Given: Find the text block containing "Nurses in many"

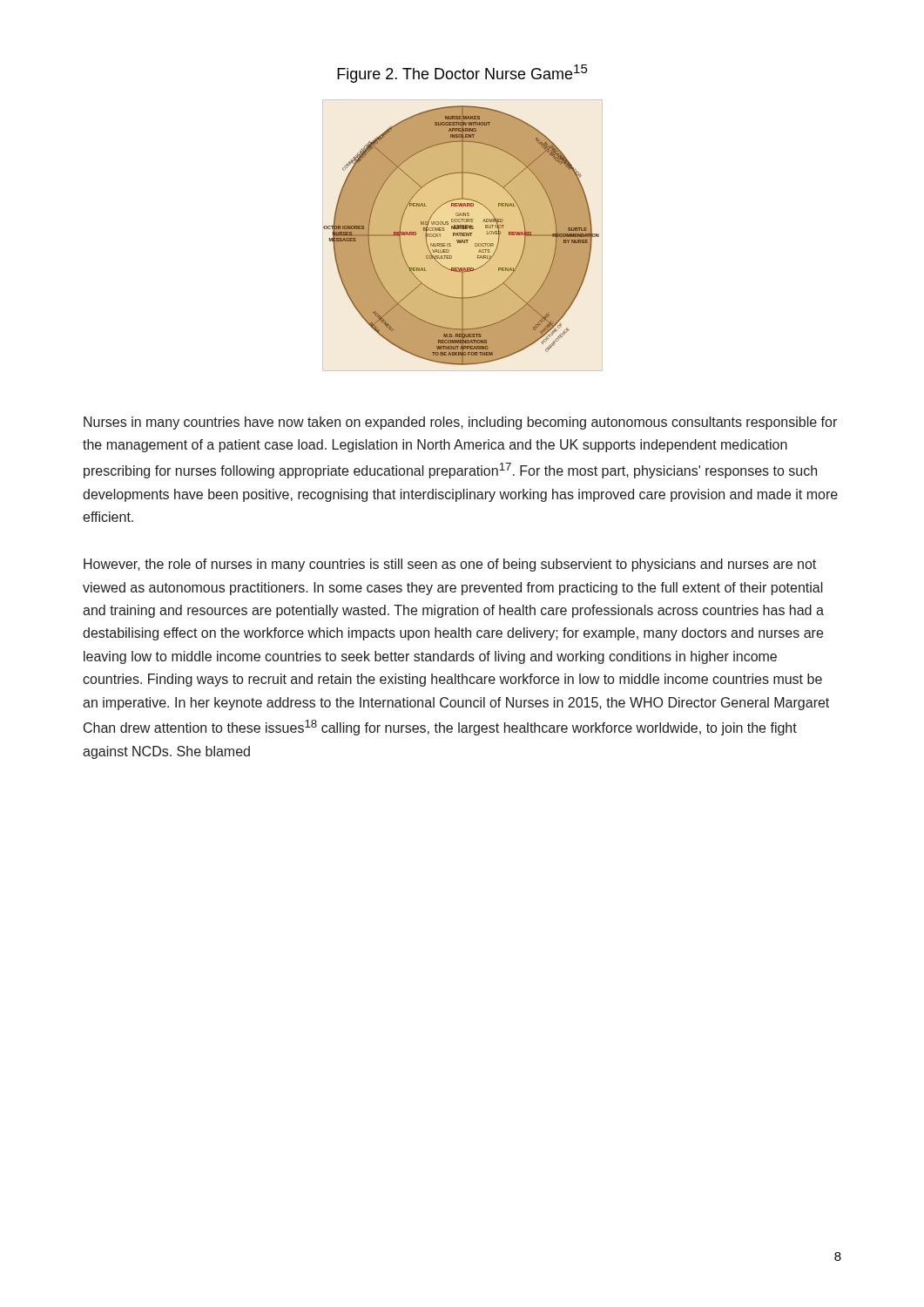Looking at the screenshot, I should coord(460,470).
